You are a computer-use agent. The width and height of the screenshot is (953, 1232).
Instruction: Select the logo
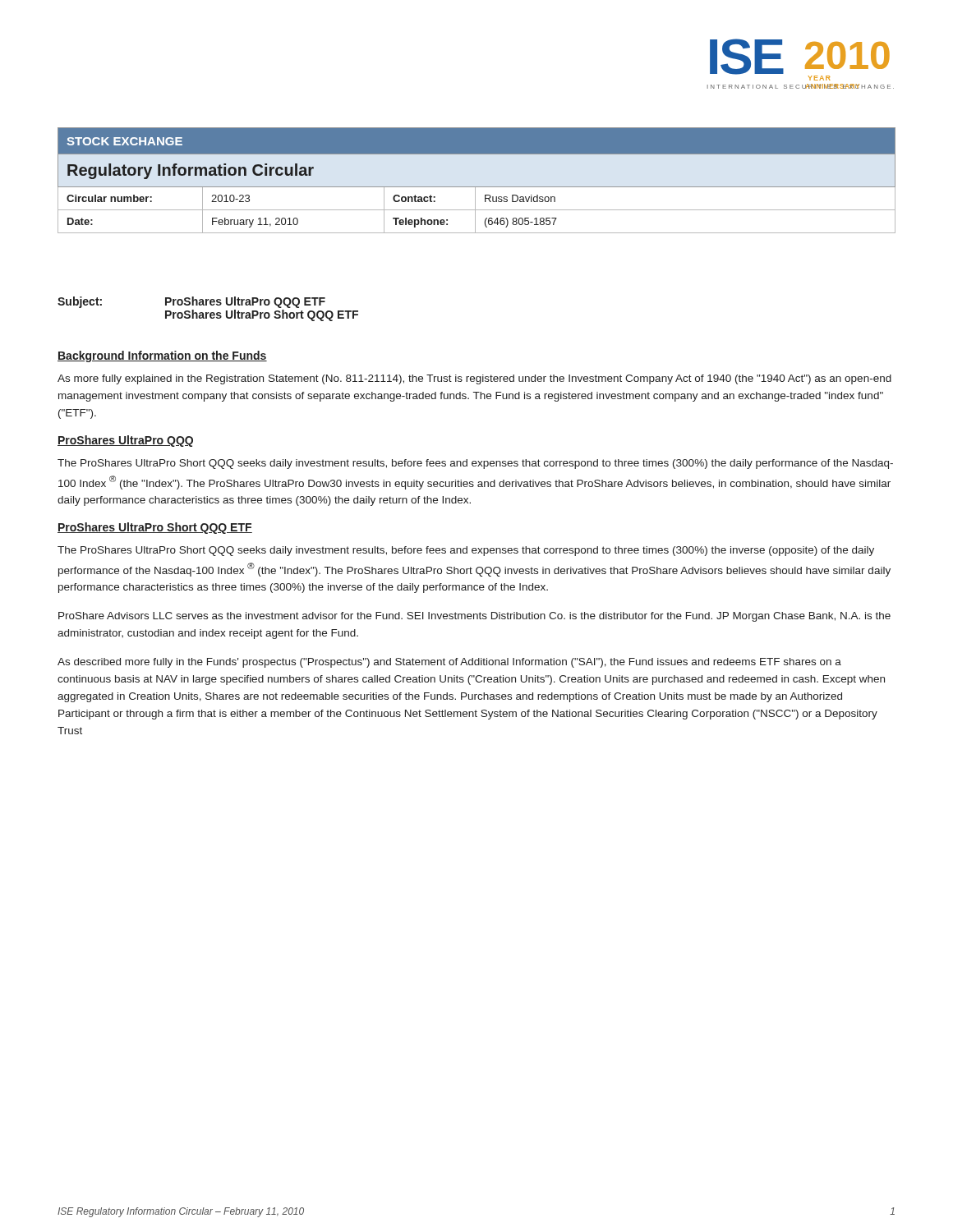(801, 59)
